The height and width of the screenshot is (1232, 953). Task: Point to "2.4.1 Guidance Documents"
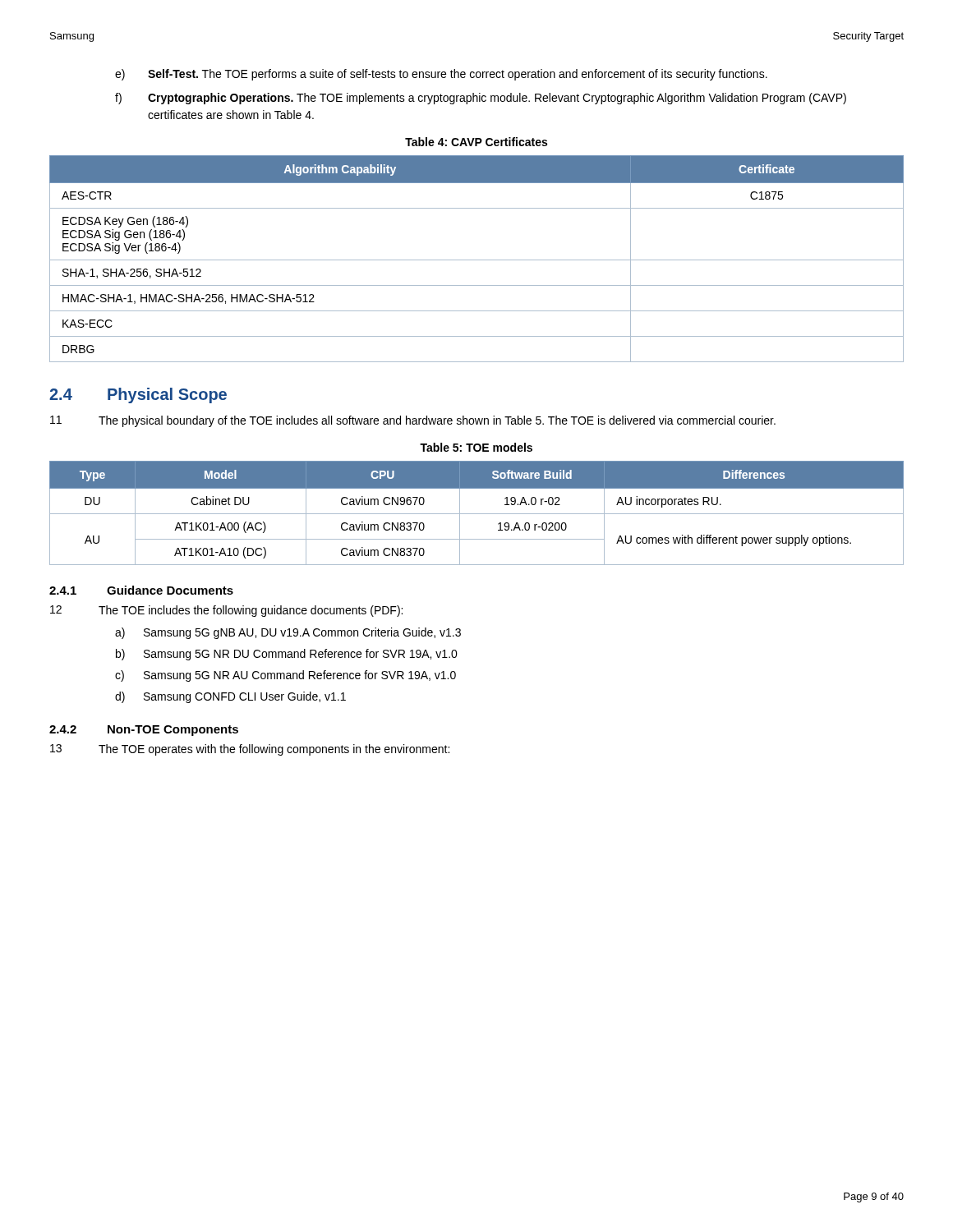(141, 590)
